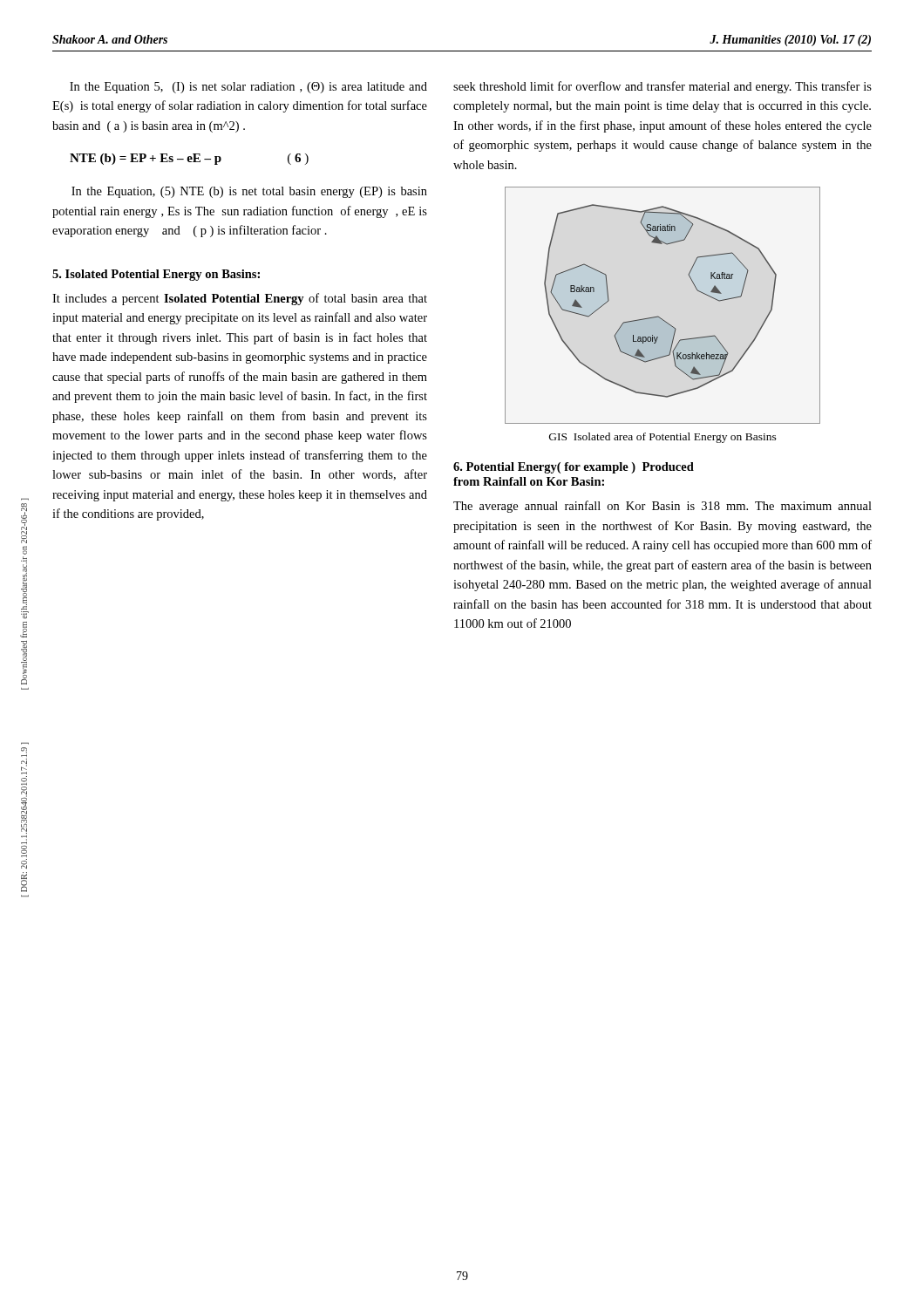Click on the formula that says "NTE (b) = EP +"
This screenshot has width=924, height=1308.
(x=189, y=159)
